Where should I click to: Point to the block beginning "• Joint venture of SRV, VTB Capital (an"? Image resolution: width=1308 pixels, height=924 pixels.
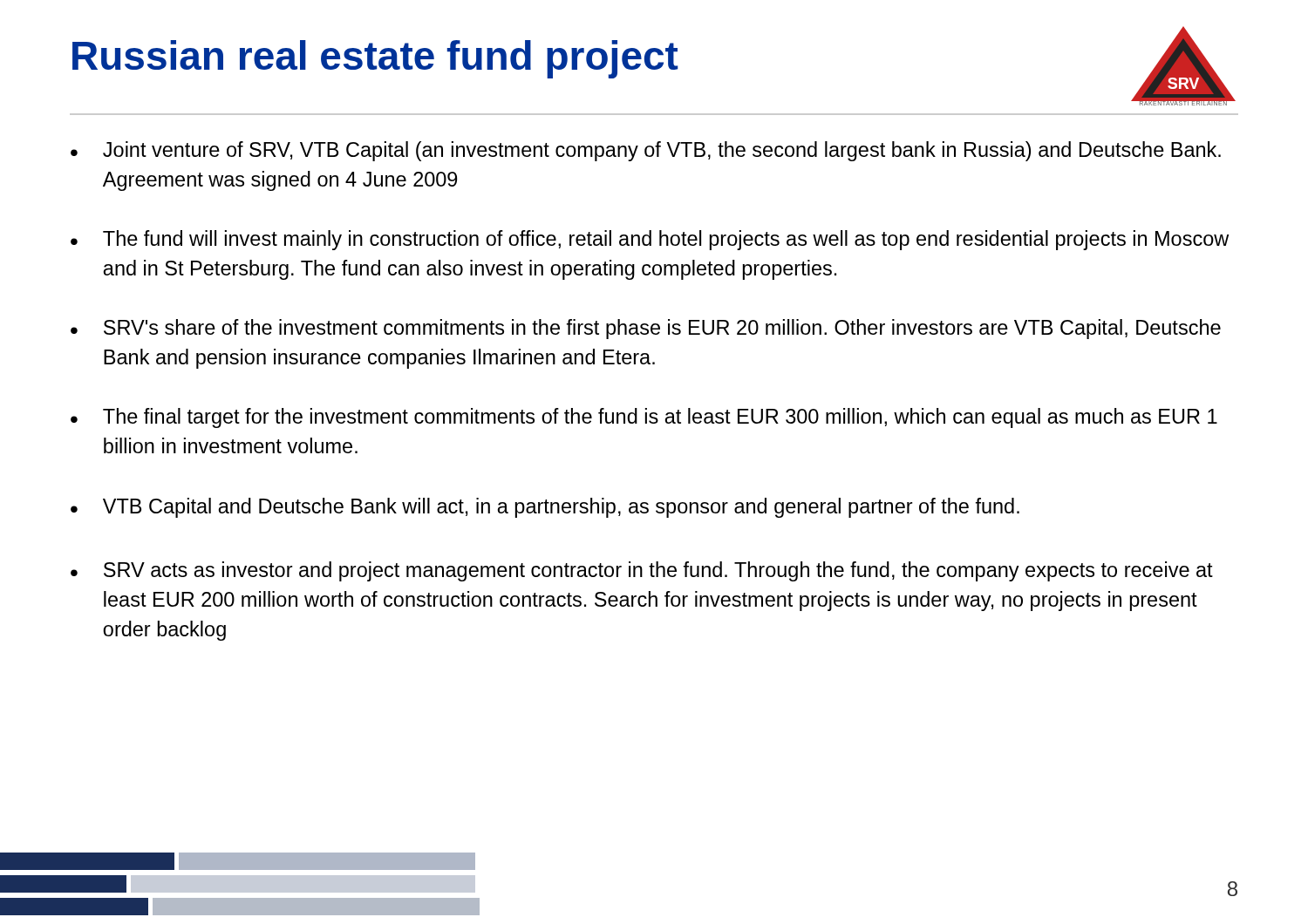pyautogui.click(x=654, y=165)
